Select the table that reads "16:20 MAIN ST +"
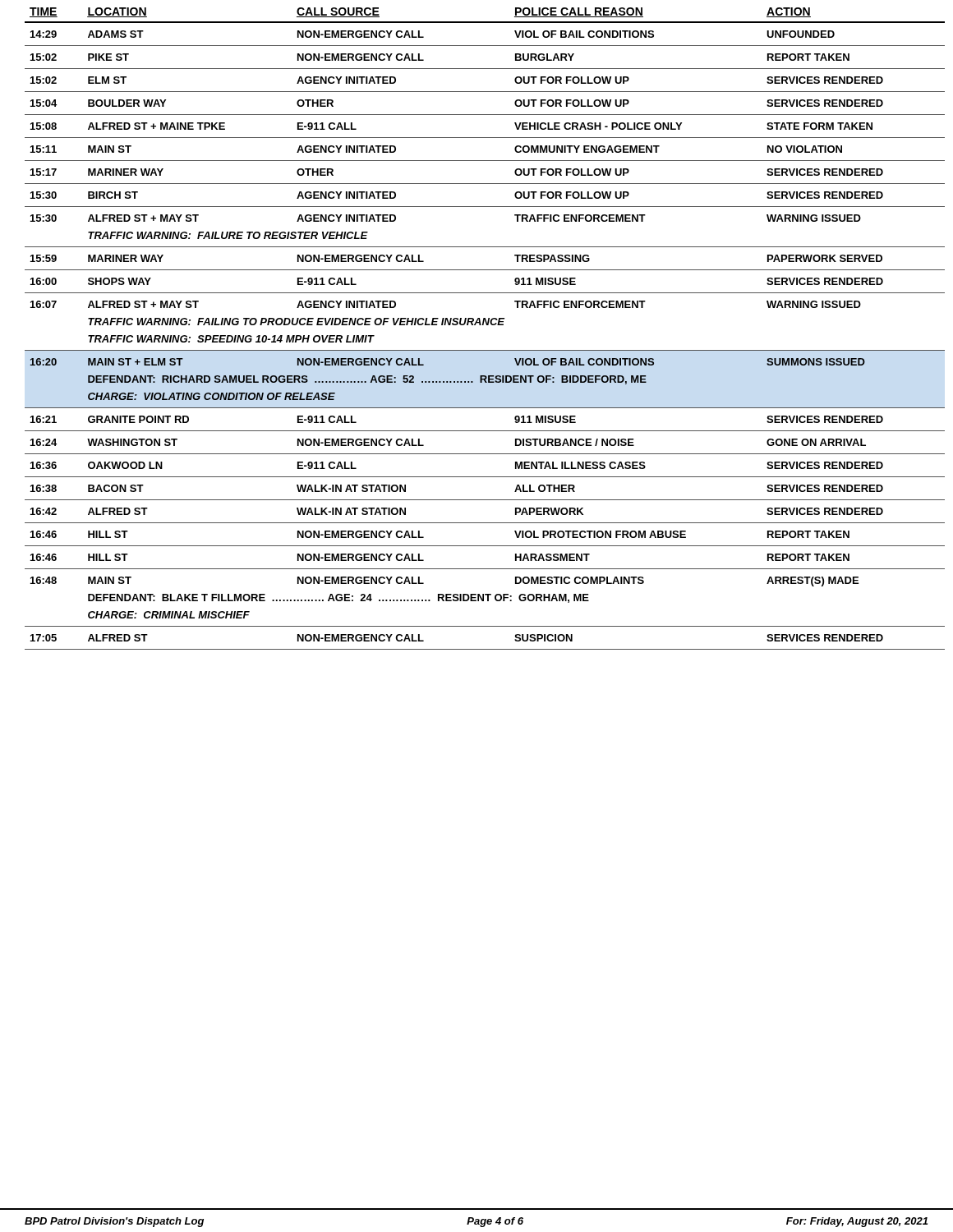The width and height of the screenshot is (953, 1232). click(485, 362)
